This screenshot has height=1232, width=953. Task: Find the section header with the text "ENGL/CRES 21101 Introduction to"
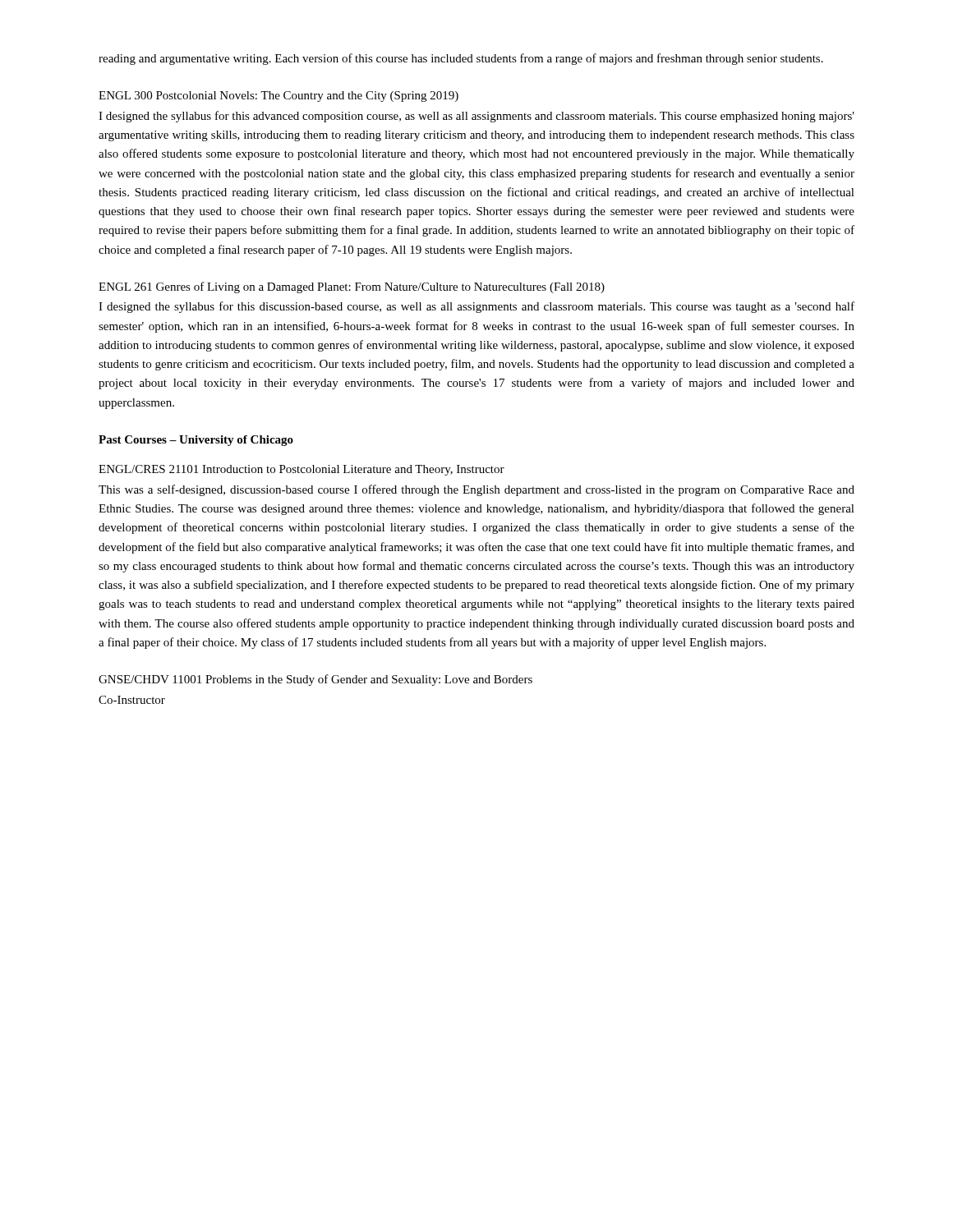[x=301, y=469]
